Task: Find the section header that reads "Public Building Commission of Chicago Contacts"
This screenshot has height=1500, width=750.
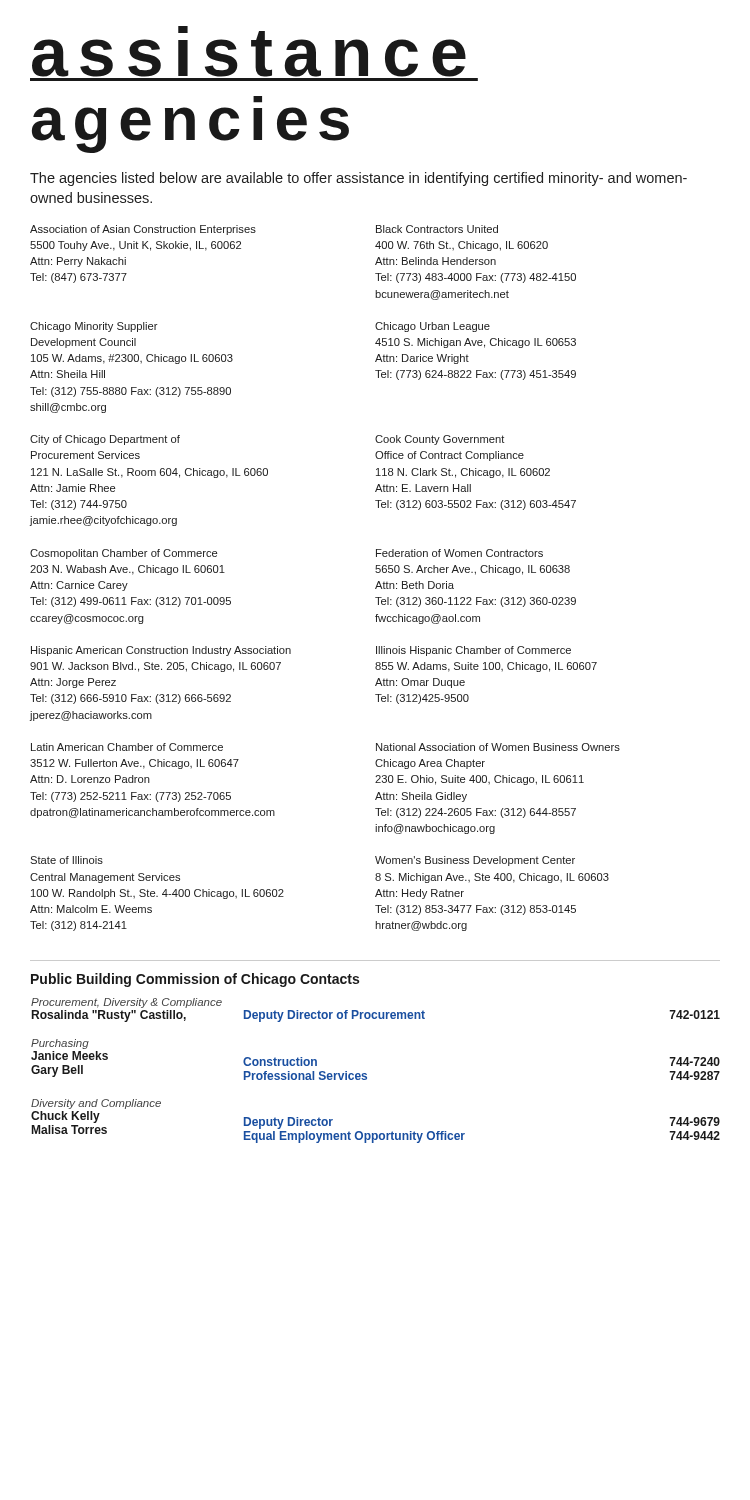Action: [195, 979]
